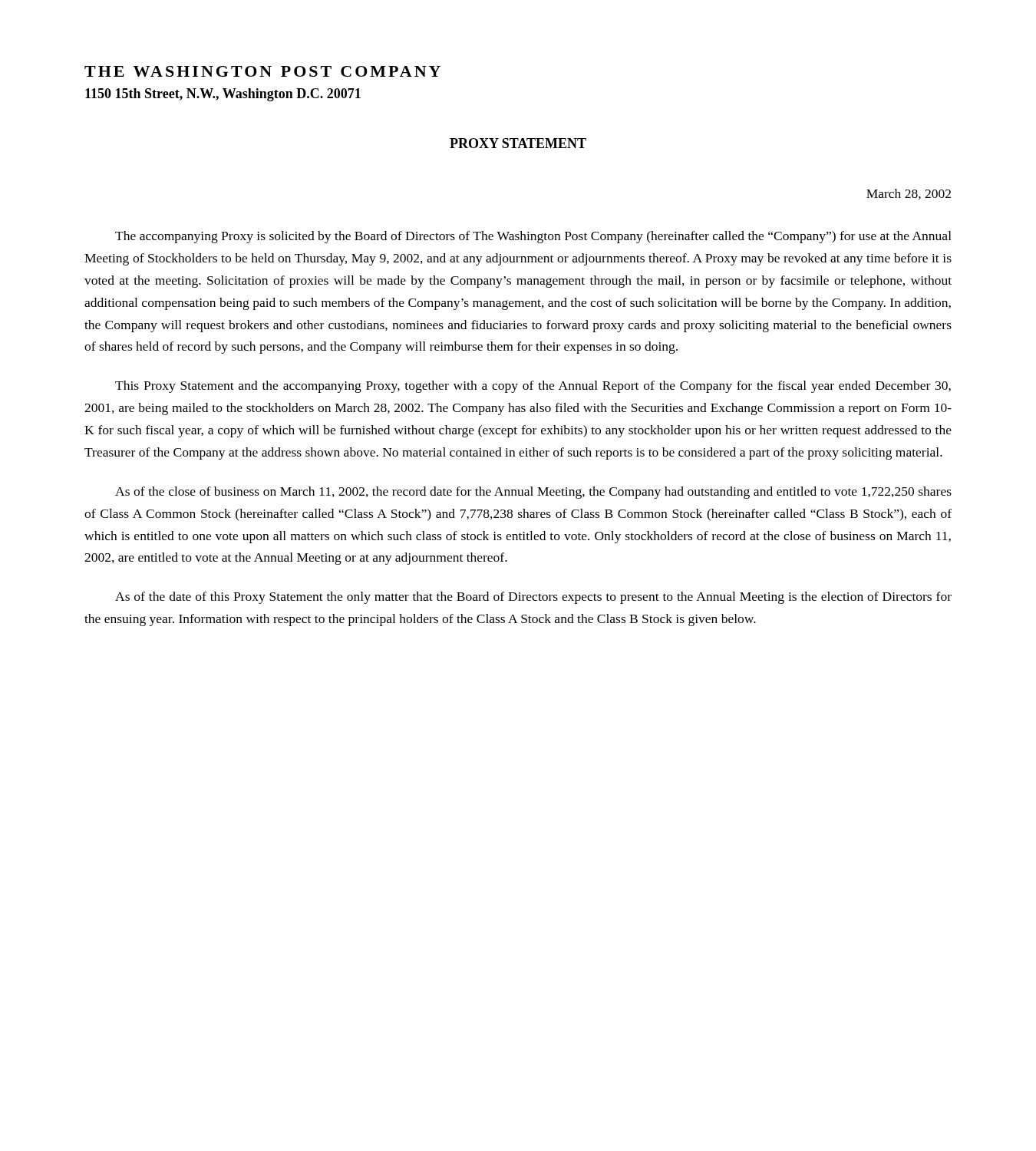Navigate to the text block starting "1150 15th Street, N.W.,"
1036x1151 pixels.
[x=223, y=94]
